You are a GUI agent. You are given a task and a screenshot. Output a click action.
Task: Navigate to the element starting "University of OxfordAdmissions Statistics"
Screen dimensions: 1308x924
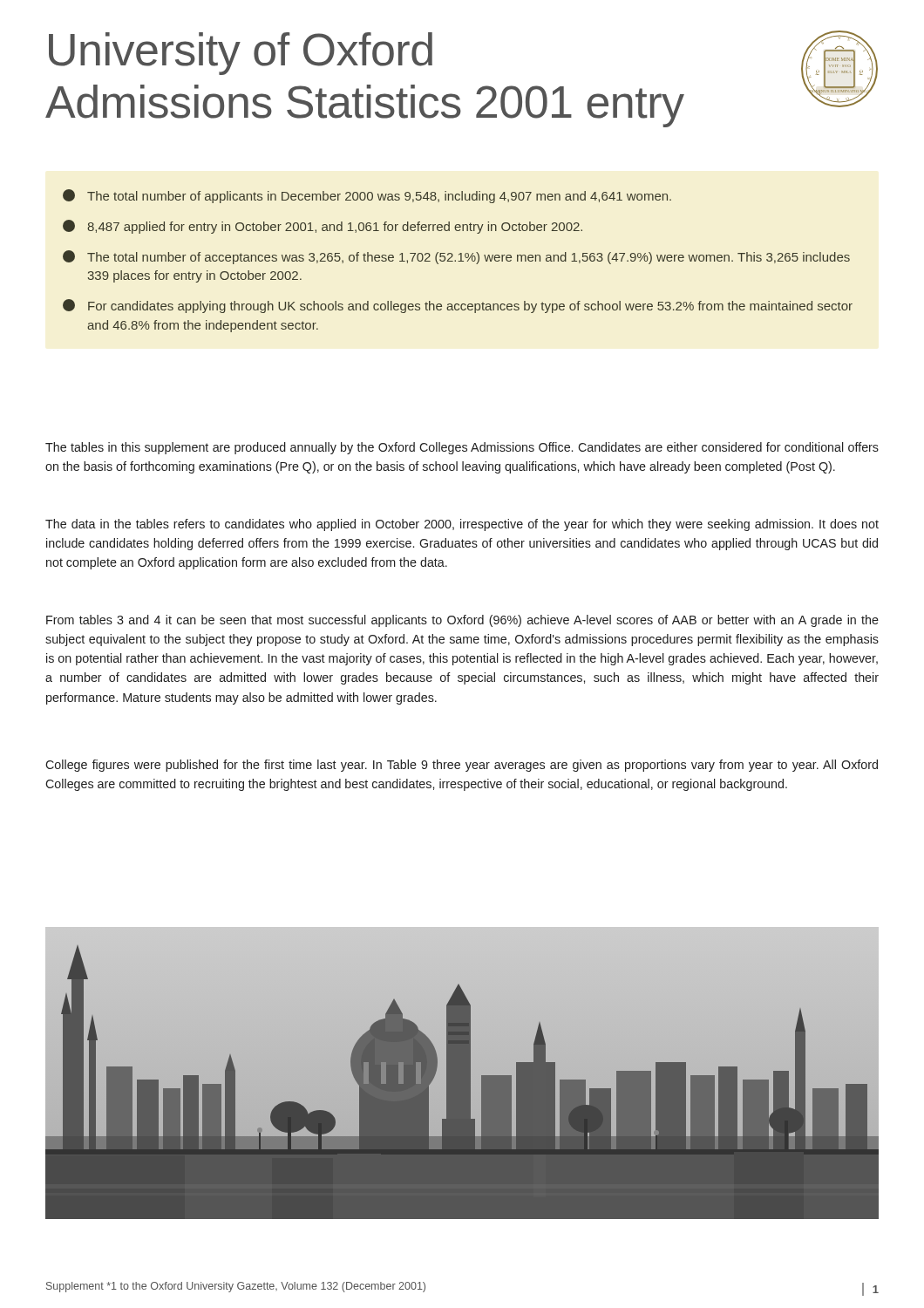pos(403,77)
